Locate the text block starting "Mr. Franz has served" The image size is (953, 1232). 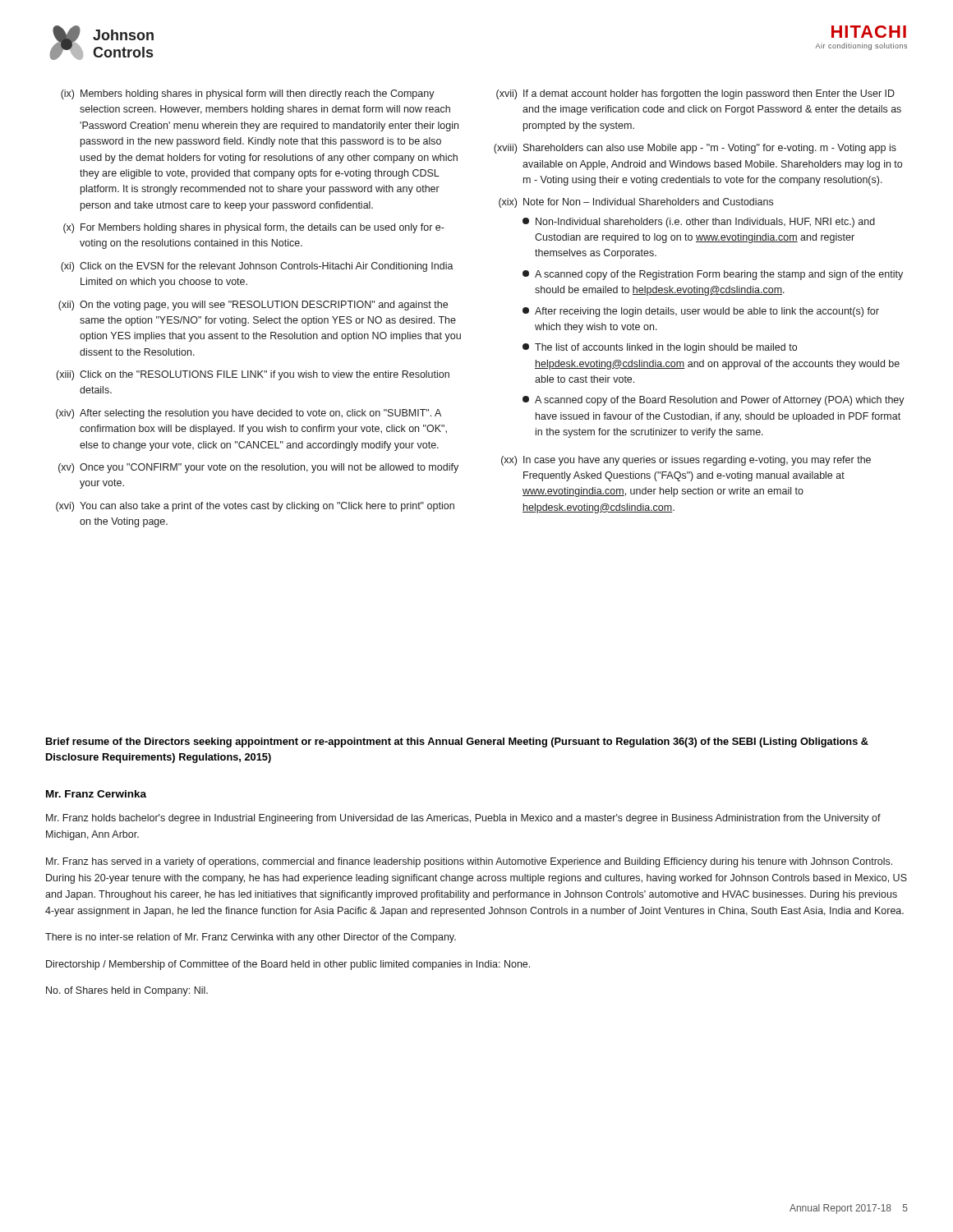click(x=476, y=886)
